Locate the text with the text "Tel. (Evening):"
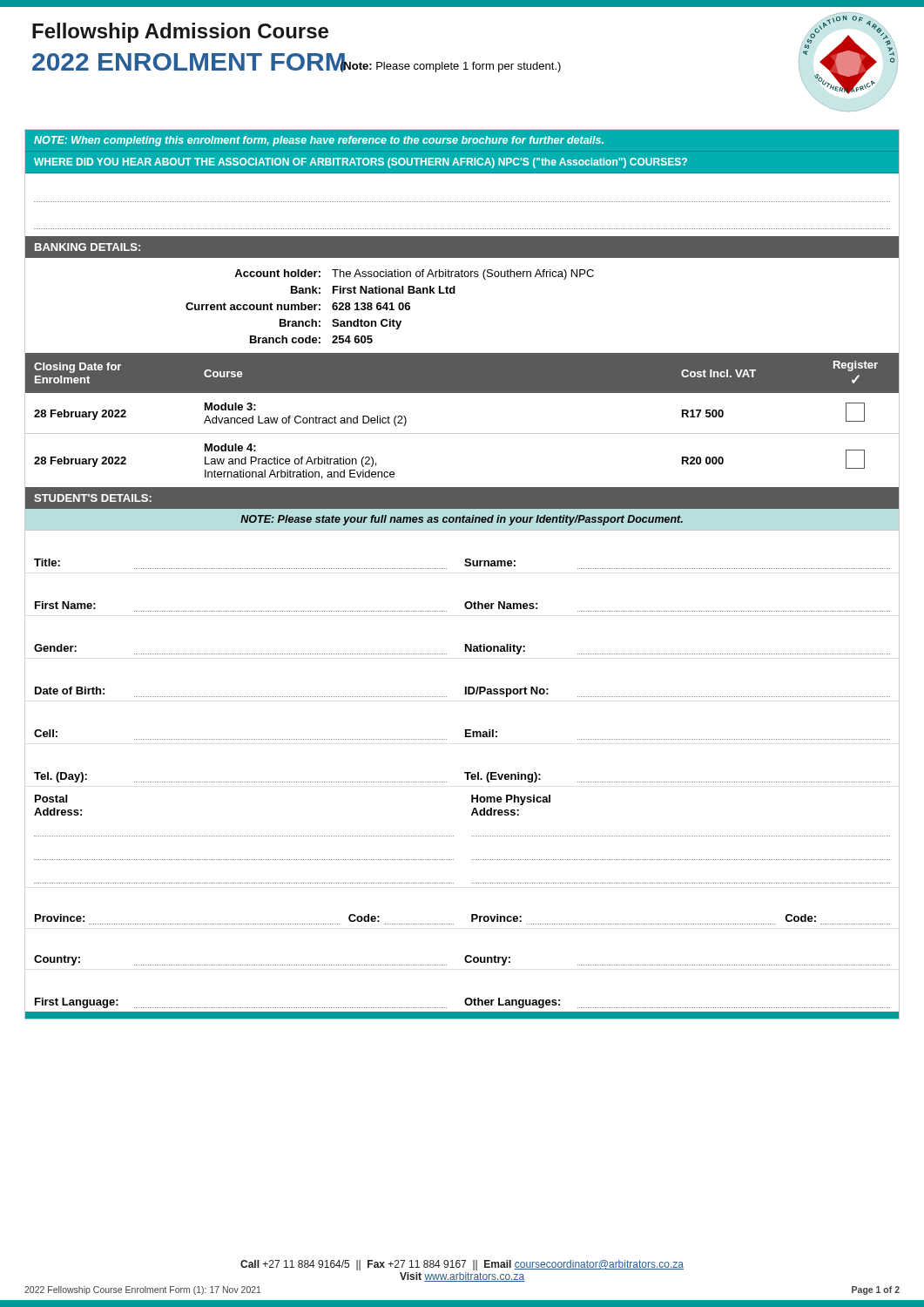This screenshot has width=924, height=1307. pyautogui.click(x=503, y=776)
